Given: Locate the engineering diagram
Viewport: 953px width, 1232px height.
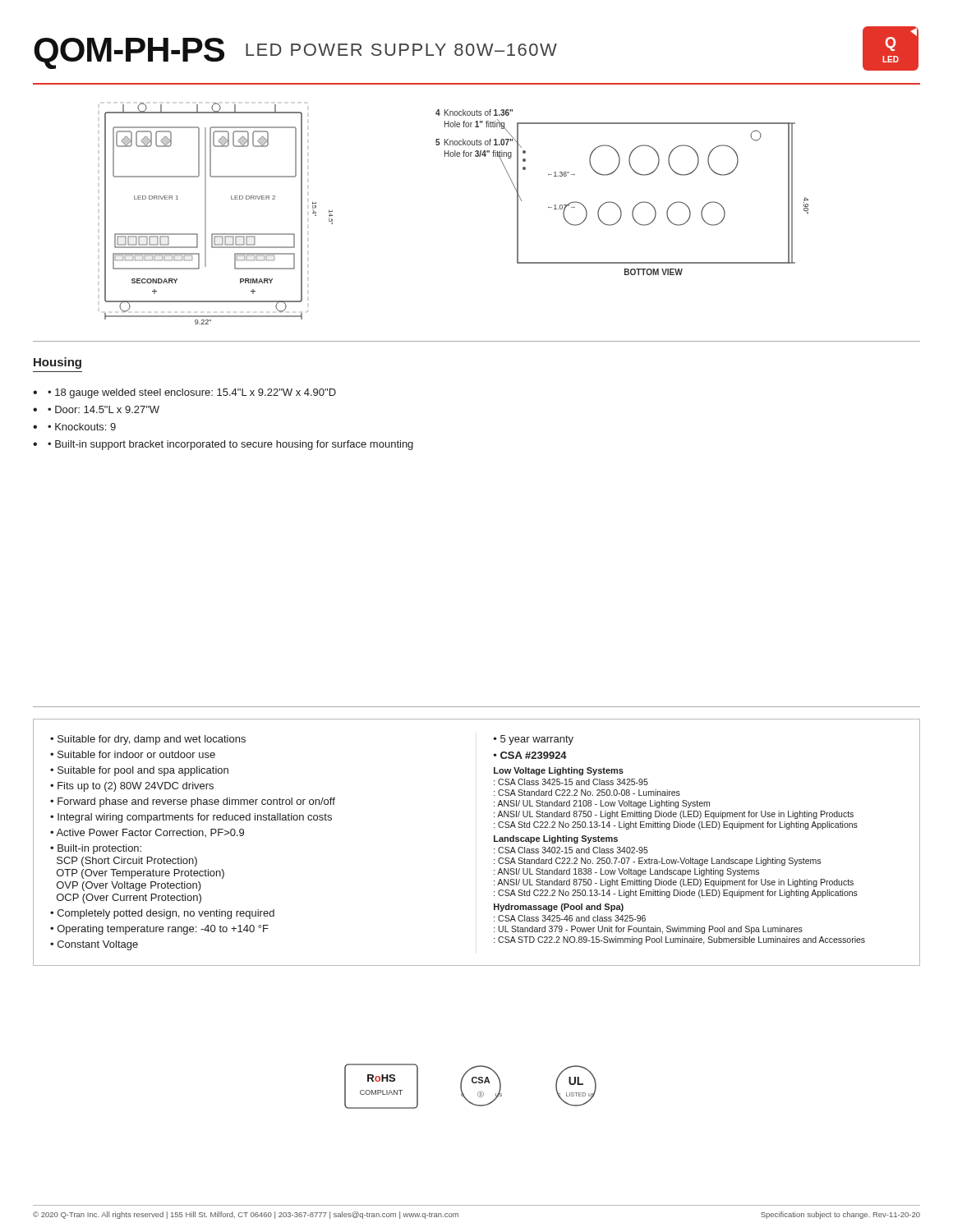Looking at the screenshot, I should [476, 212].
